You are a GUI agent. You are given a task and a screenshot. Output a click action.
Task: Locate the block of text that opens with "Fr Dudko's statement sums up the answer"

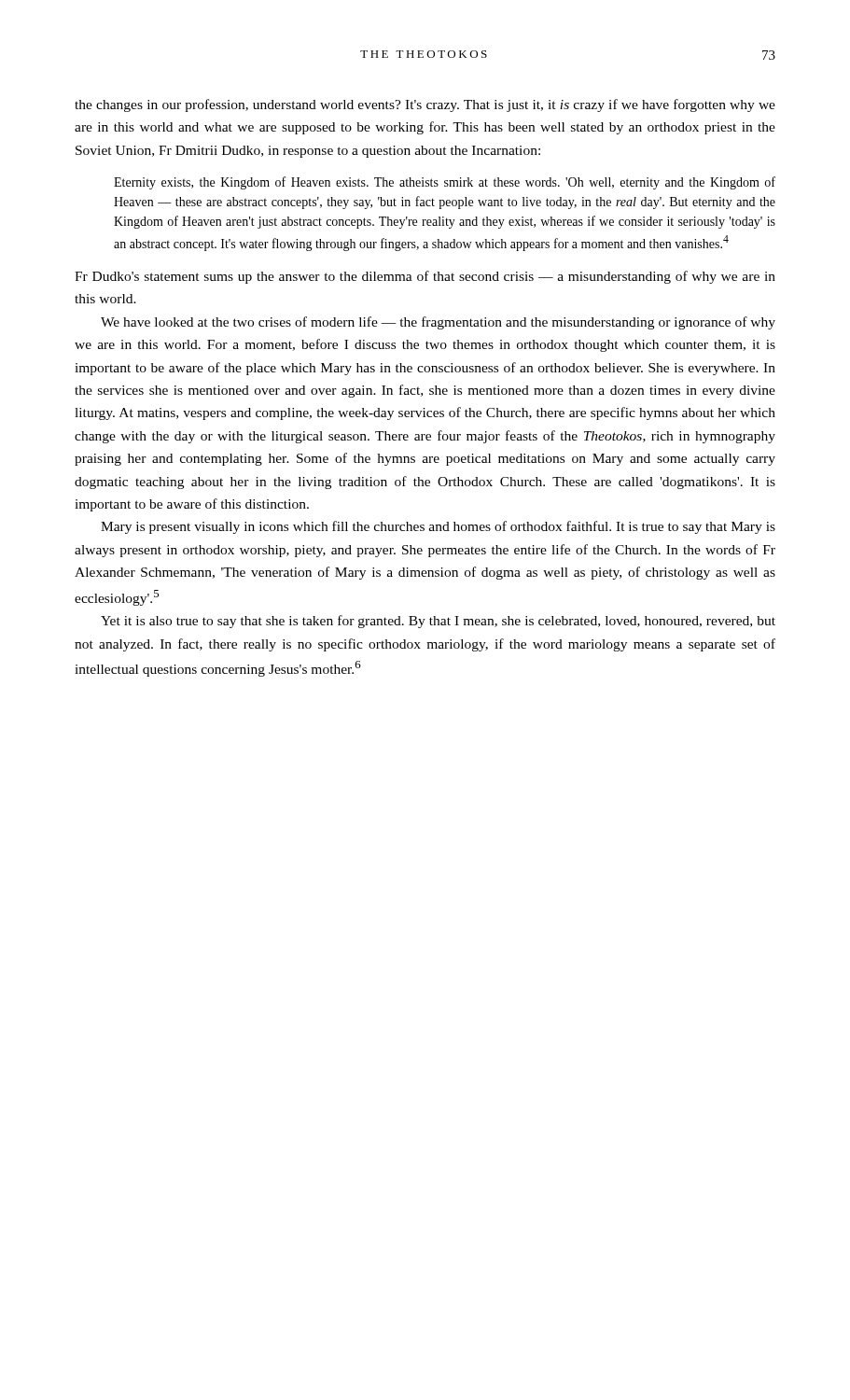tap(425, 288)
